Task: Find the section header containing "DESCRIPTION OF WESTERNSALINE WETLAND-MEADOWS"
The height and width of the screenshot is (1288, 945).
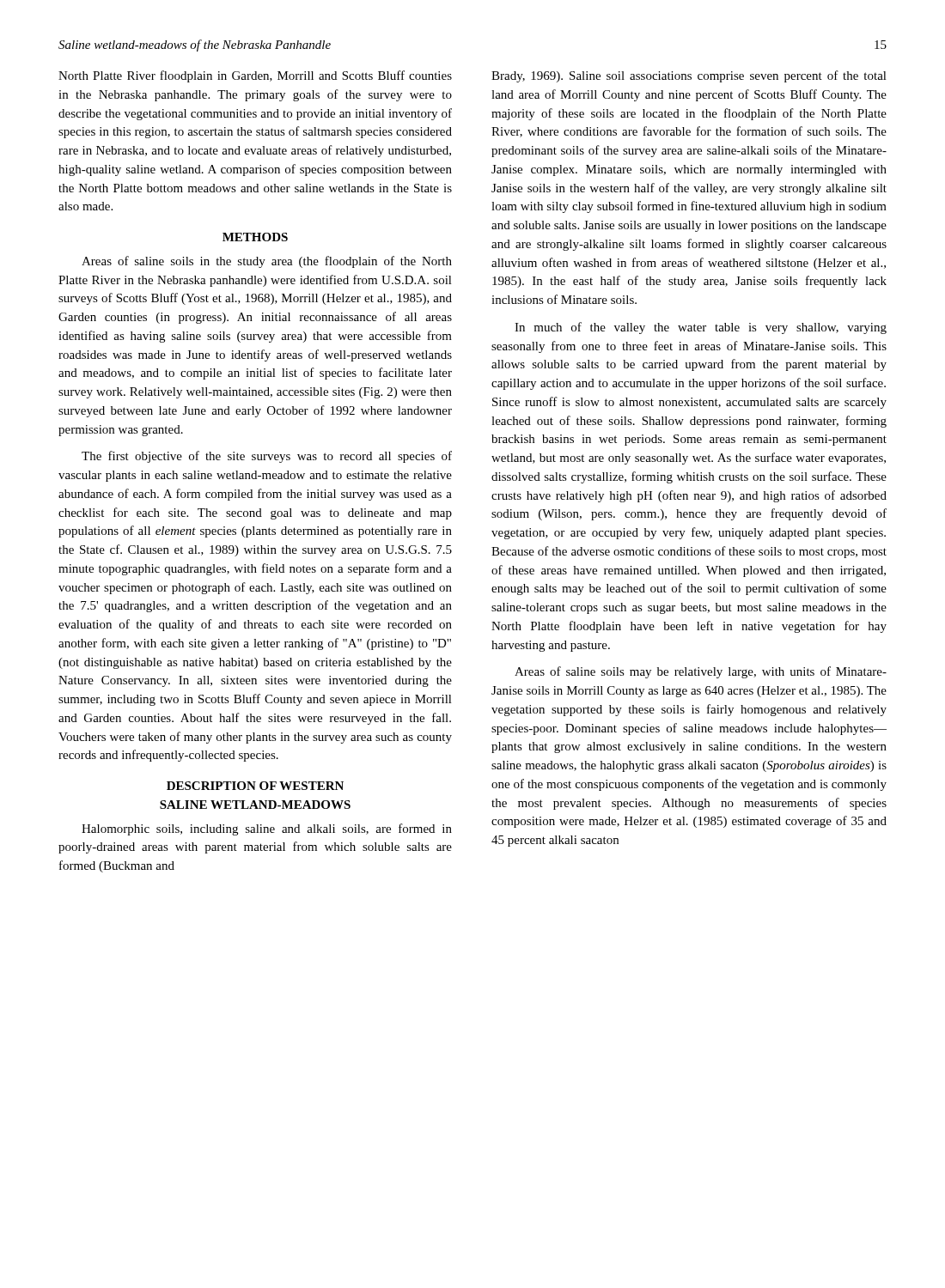Action: pos(255,795)
